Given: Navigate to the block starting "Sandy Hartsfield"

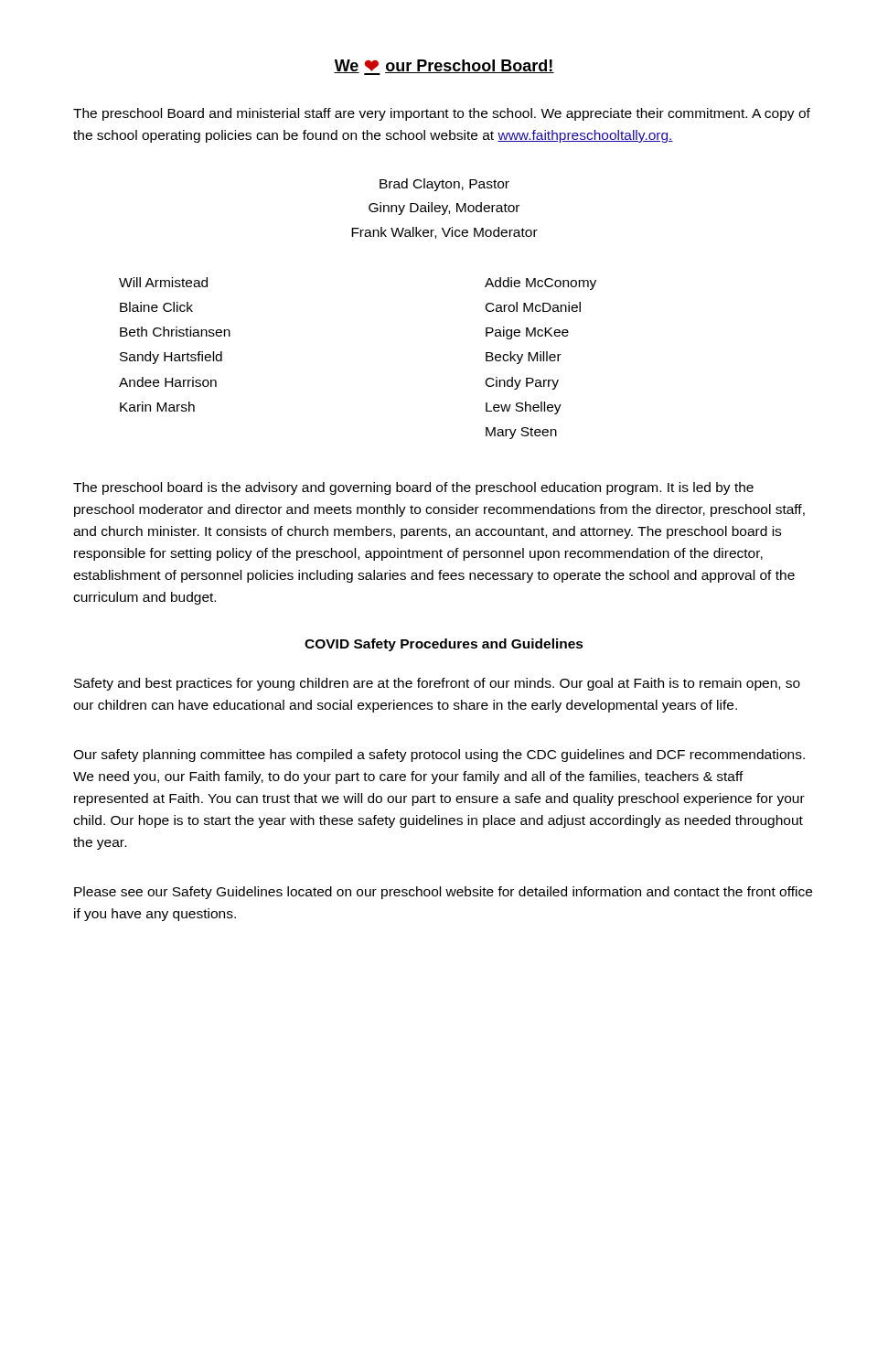Looking at the screenshot, I should click(171, 357).
